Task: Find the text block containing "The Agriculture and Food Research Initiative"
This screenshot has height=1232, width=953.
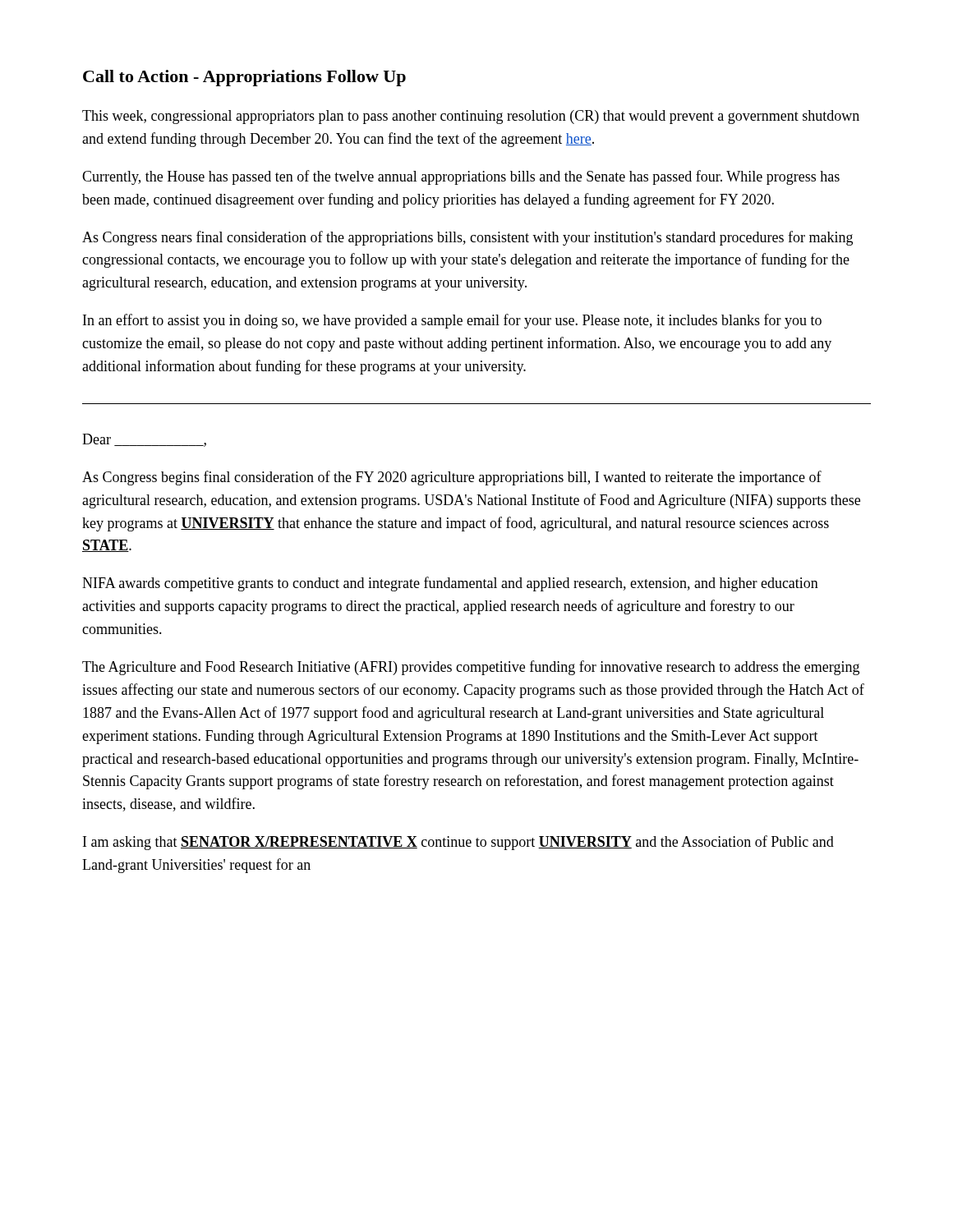Action: [473, 736]
